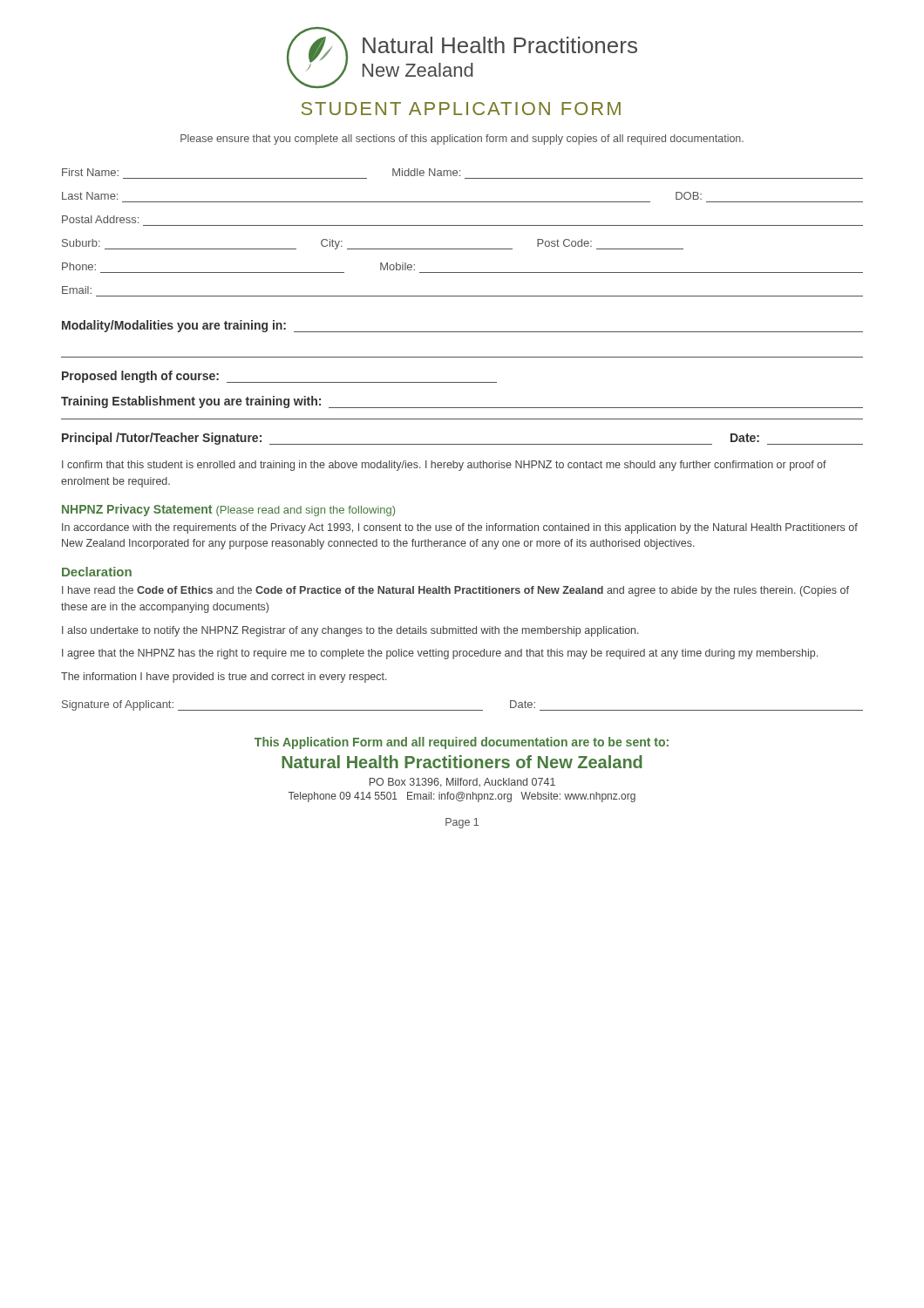Where is the passage that starts "Please ensure that you"?

(462, 139)
